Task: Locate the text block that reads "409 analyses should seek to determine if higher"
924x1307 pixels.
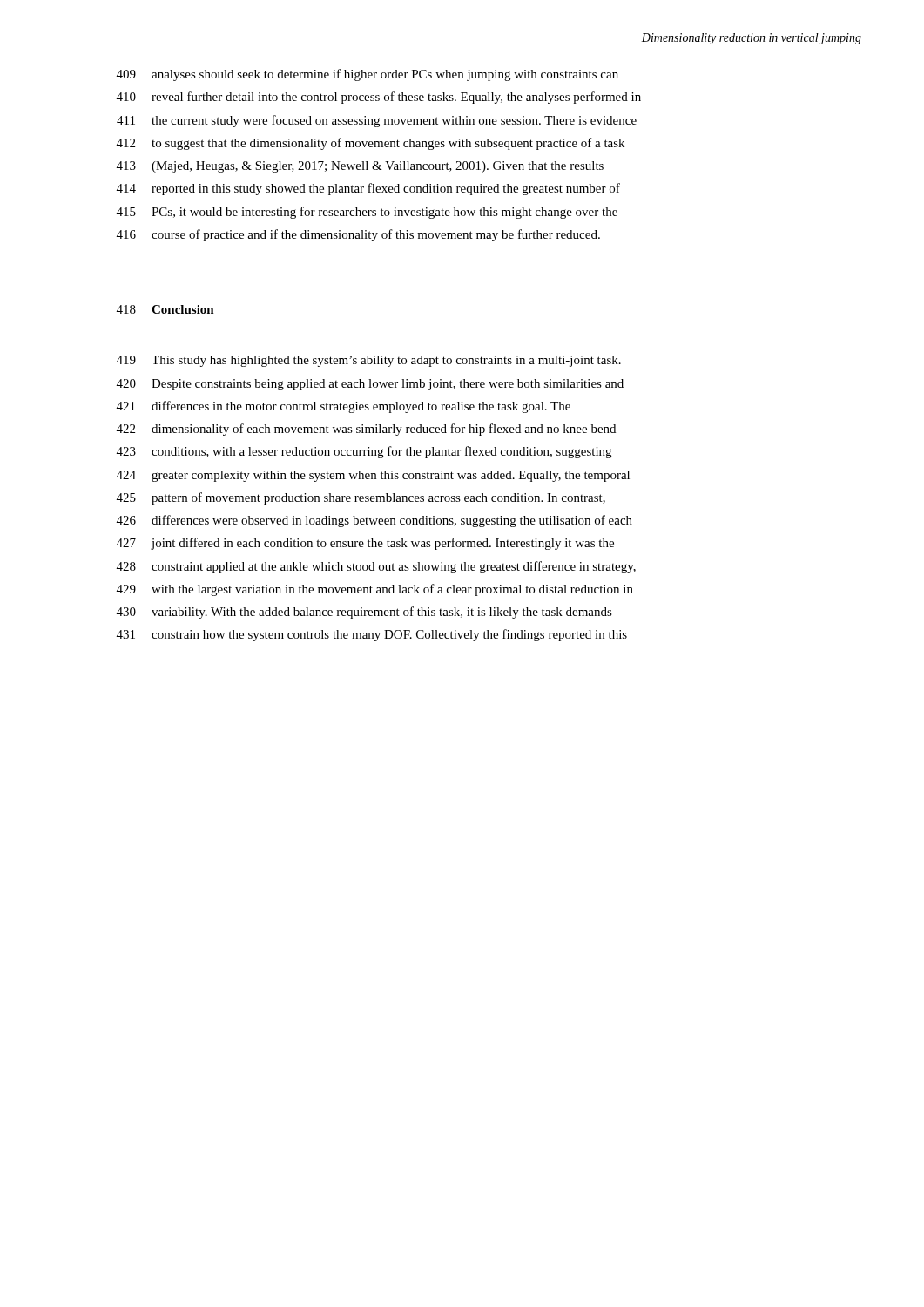Action: (x=478, y=154)
